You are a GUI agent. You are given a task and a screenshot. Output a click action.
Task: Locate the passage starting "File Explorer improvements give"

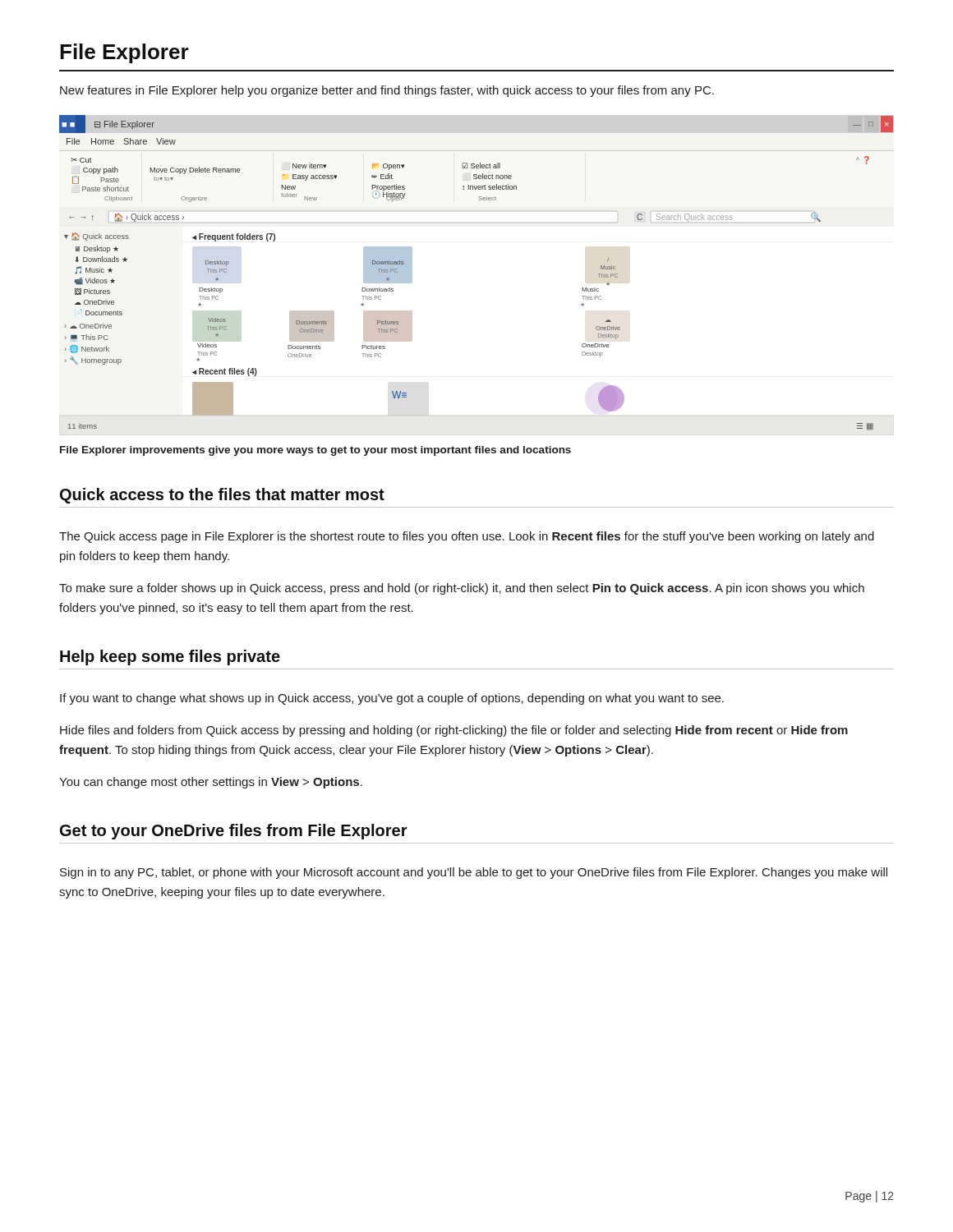pos(315,449)
